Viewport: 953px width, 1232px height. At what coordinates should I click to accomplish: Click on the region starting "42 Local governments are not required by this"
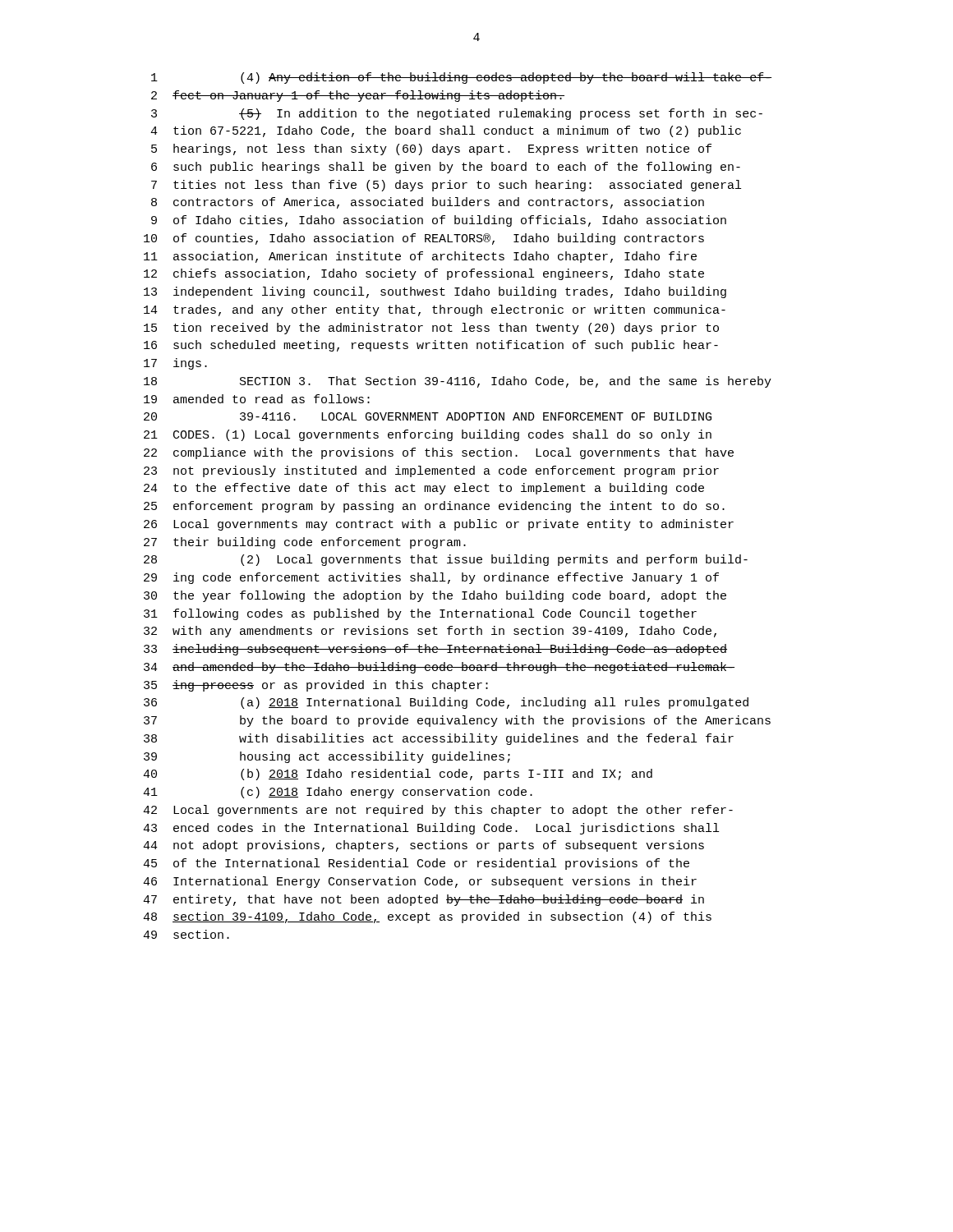pos(476,874)
